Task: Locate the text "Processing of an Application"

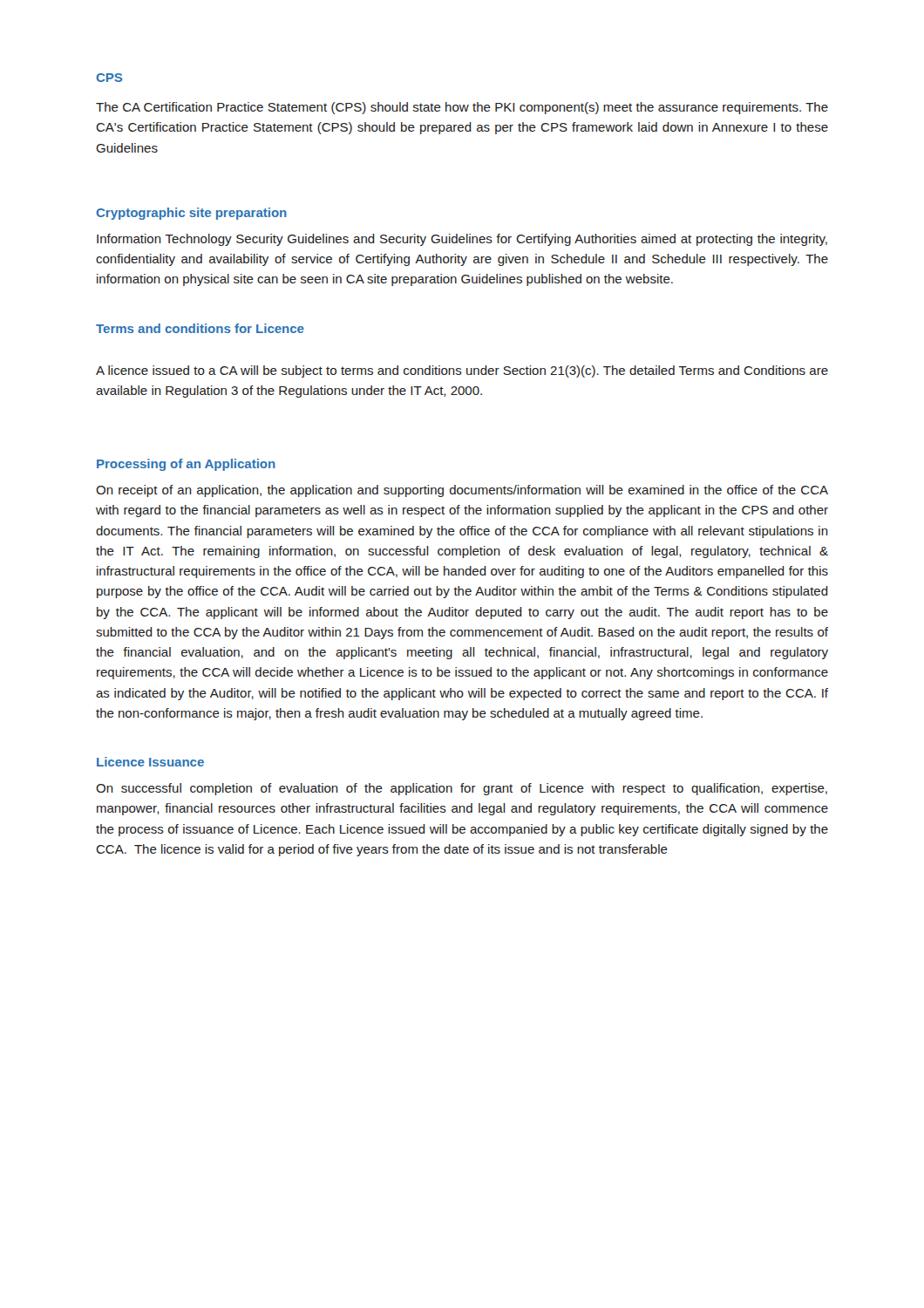Action: tap(186, 463)
